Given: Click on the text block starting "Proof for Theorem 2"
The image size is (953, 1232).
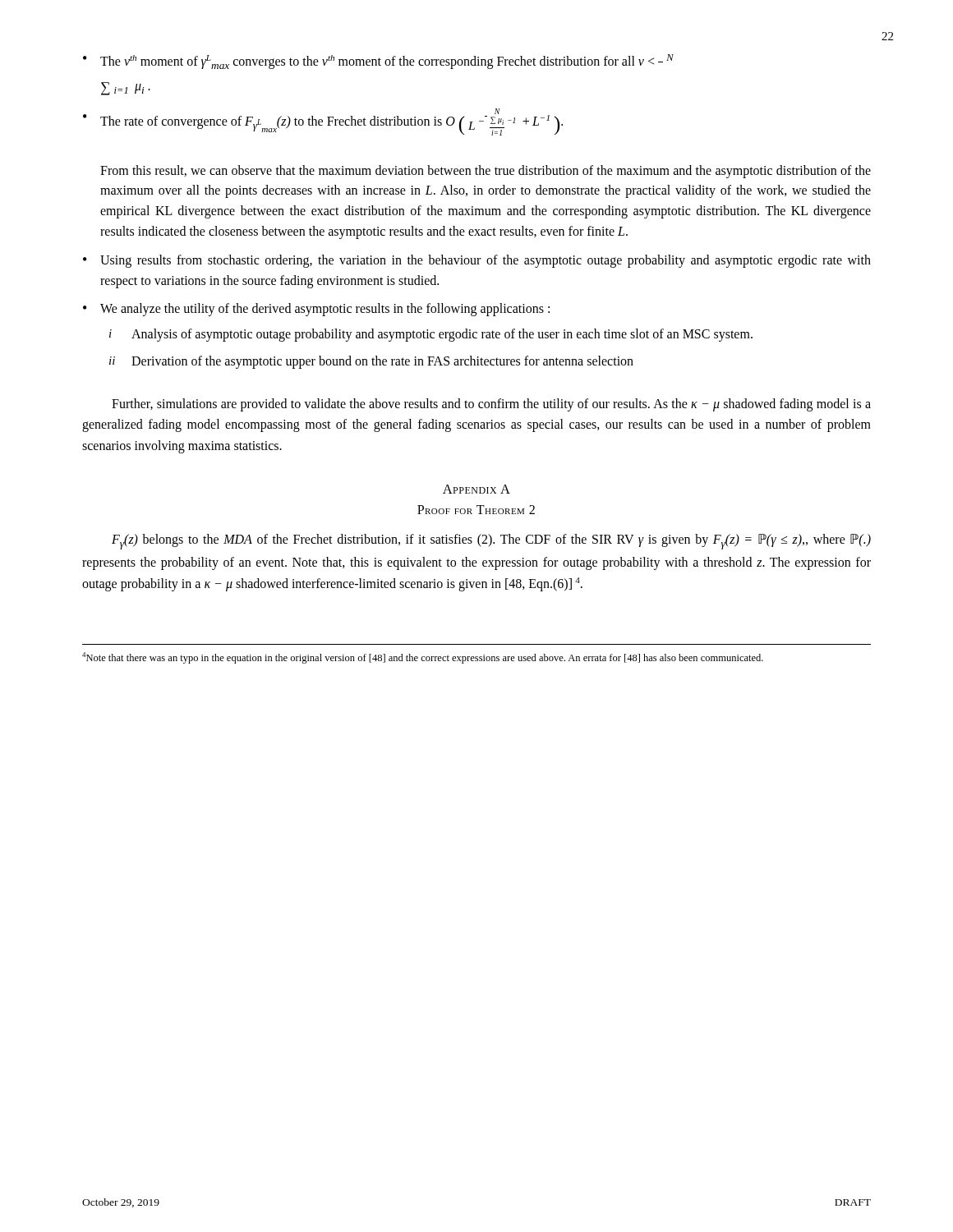Looking at the screenshot, I should (x=476, y=509).
